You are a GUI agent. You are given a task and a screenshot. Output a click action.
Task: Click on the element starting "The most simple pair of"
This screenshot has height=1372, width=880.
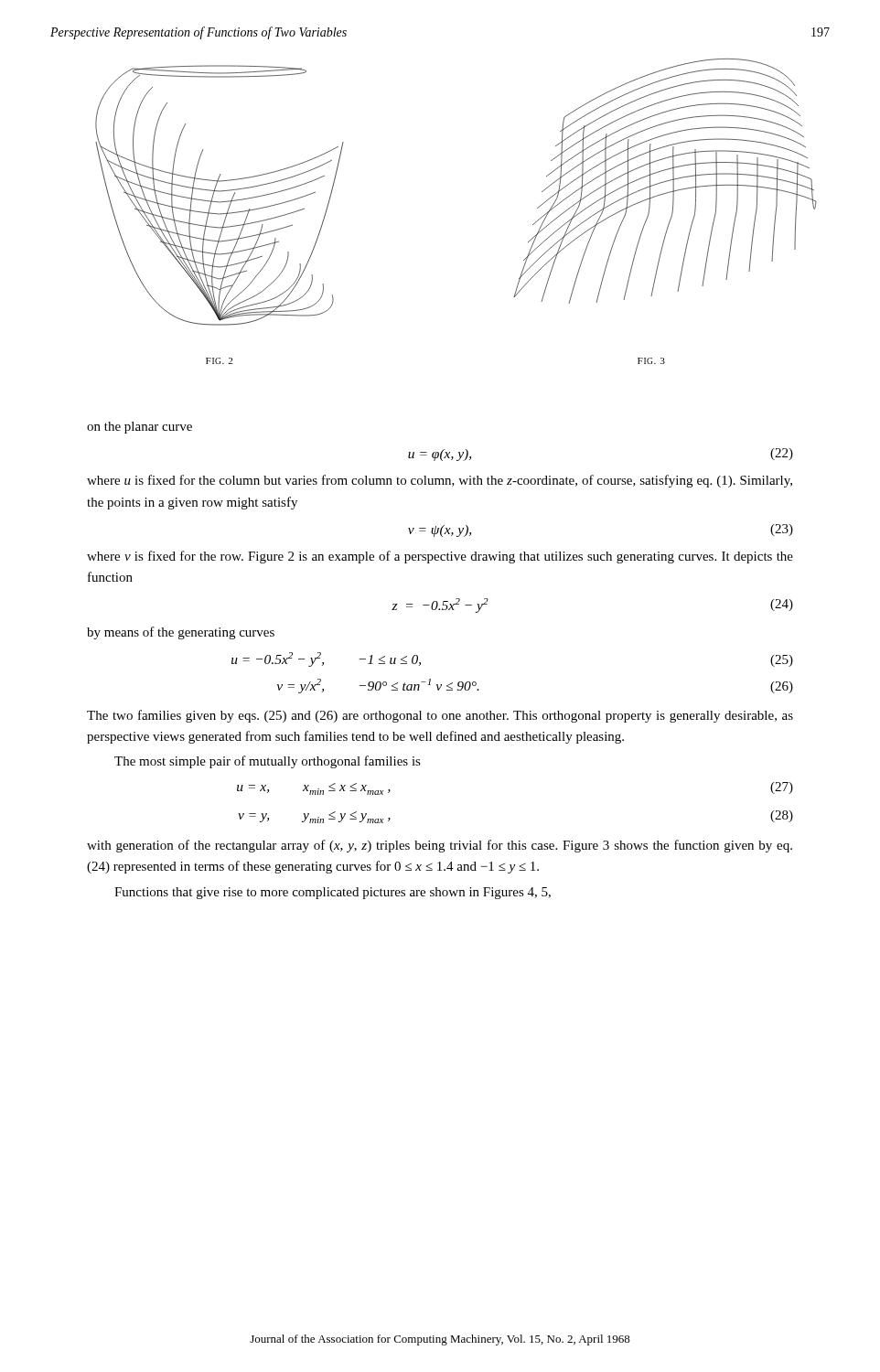268,762
